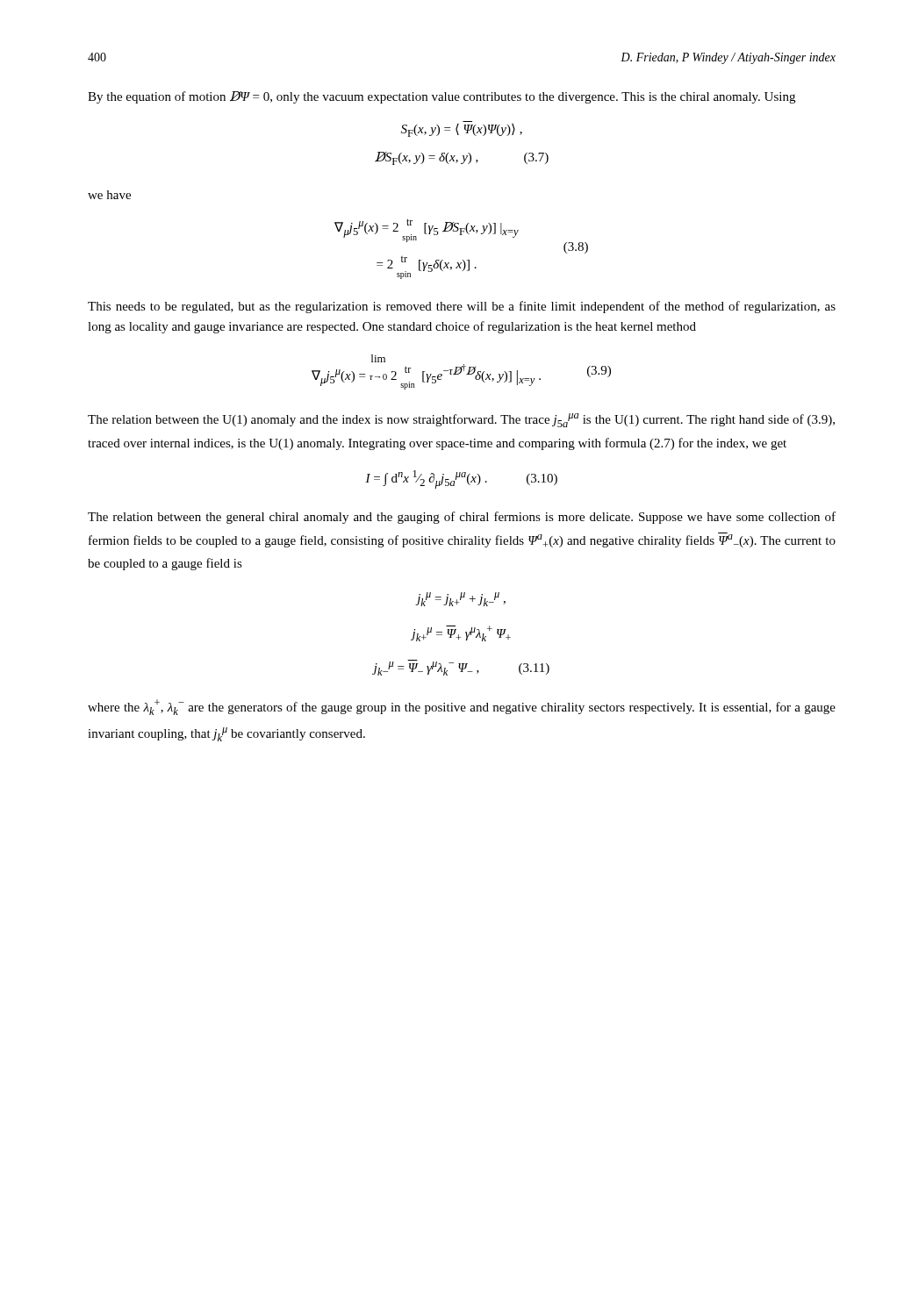897x1316 pixels.
Task: Point to the formula beginning "jkμ = jk+μ + jk−μ , jk+μ ="
Action: (x=462, y=634)
